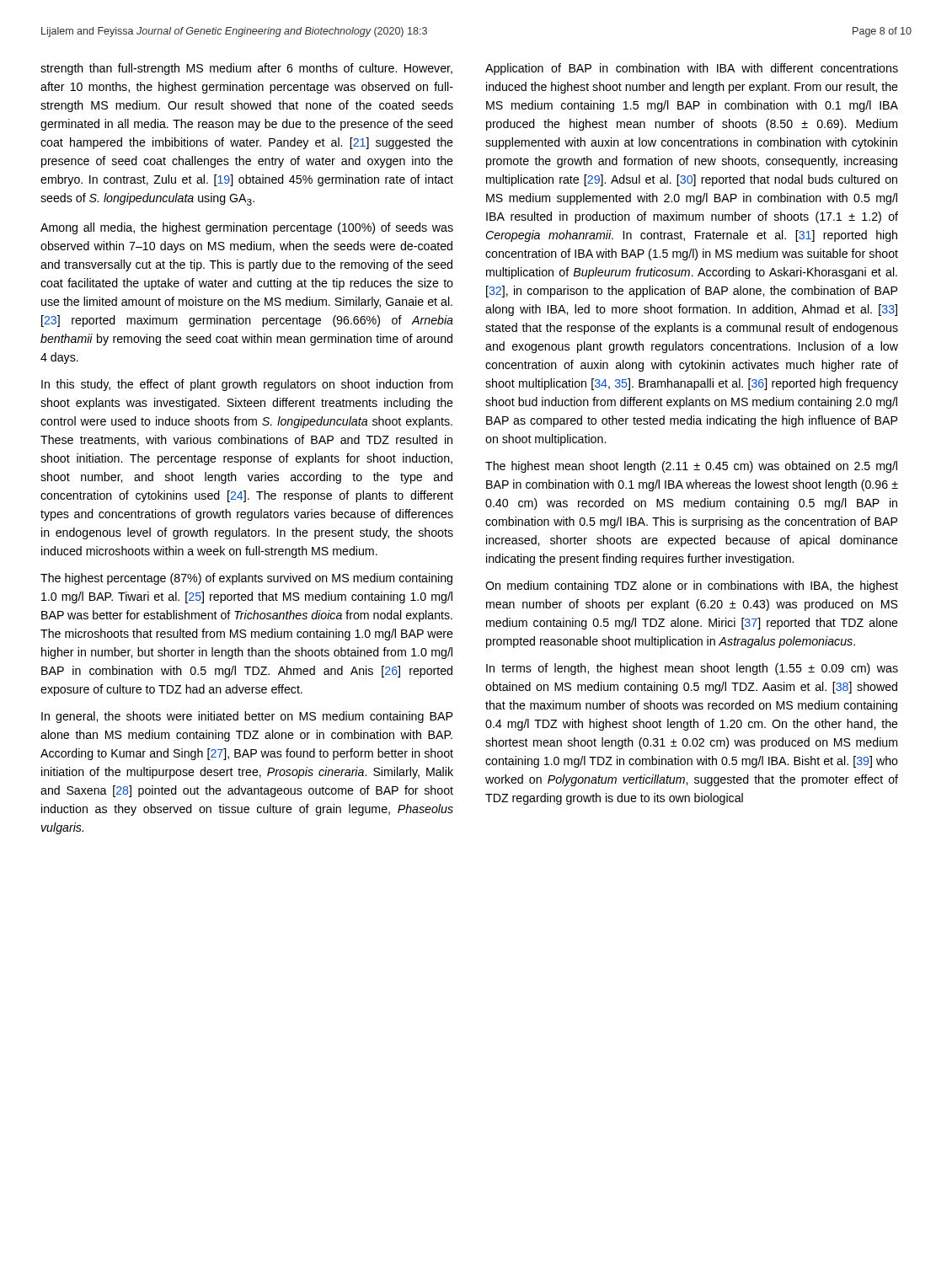Image resolution: width=952 pixels, height=1264 pixels.
Task: Find the text block that says "The highest mean"
Action: [692, 512]
